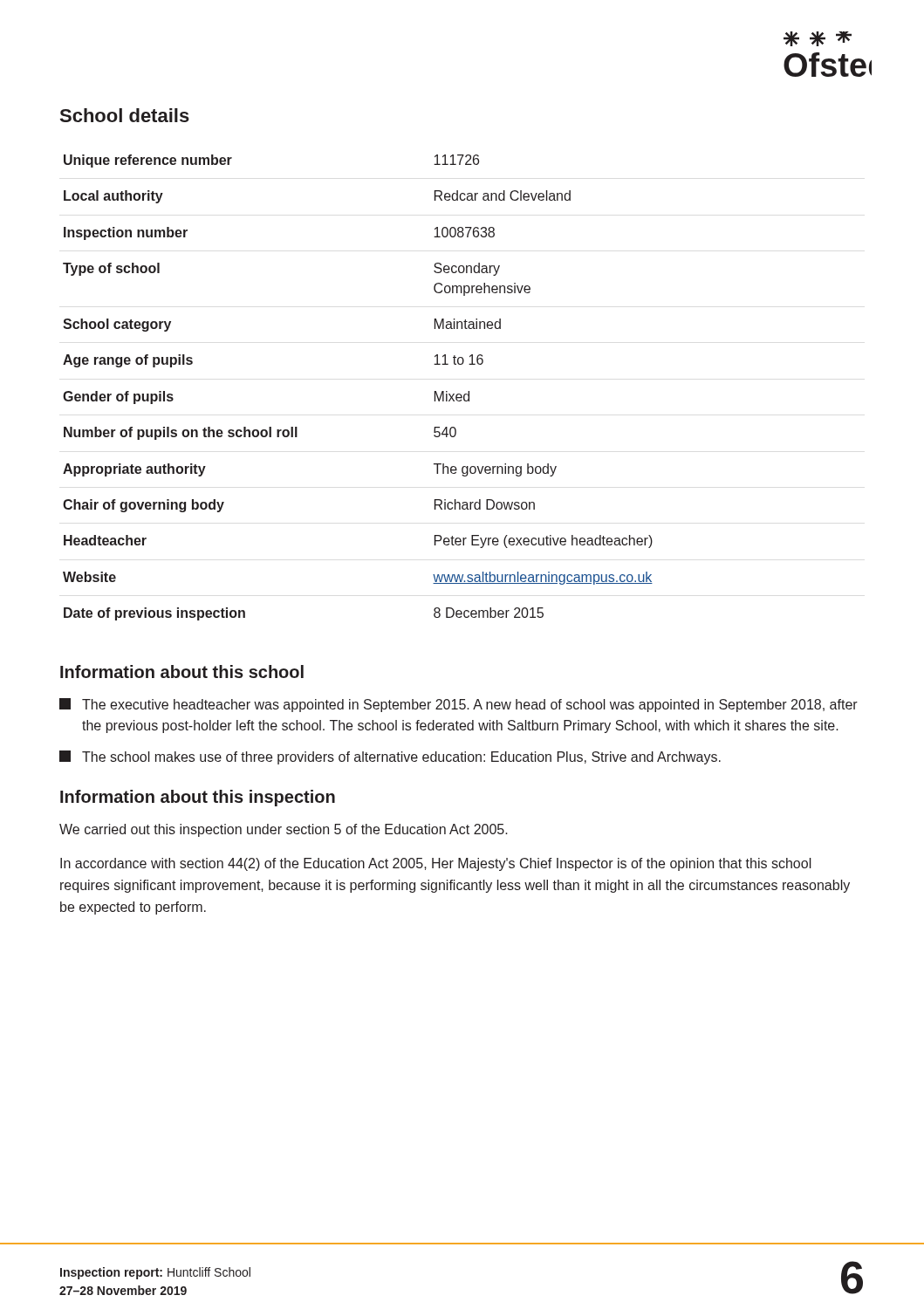Locate the passage starting "School details"
The width and height of the screenshot is (924, 1309).
124,116
